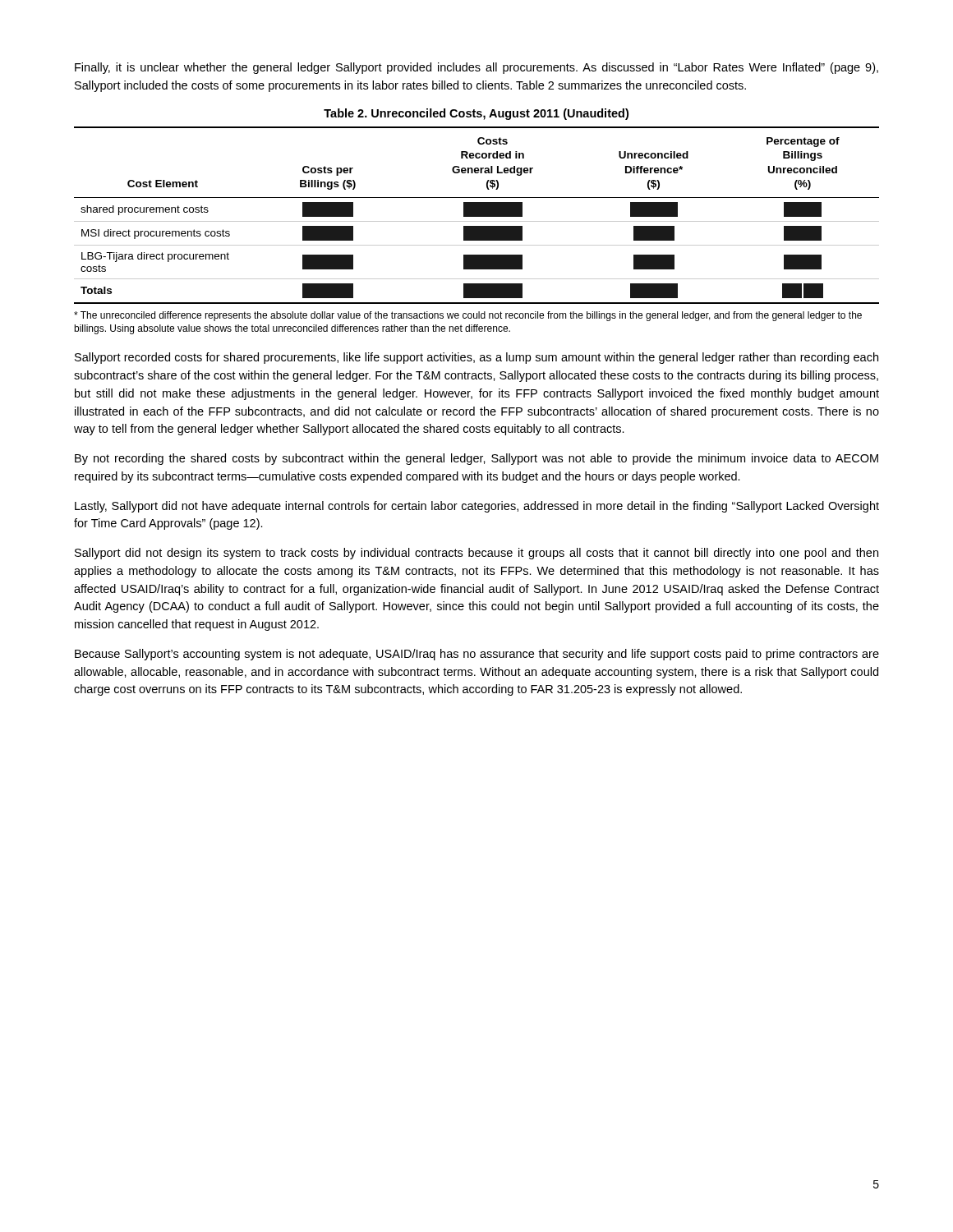
Task: Find the table that mentions "MSI direct procurements"
Action: click(x=476, y=215)
